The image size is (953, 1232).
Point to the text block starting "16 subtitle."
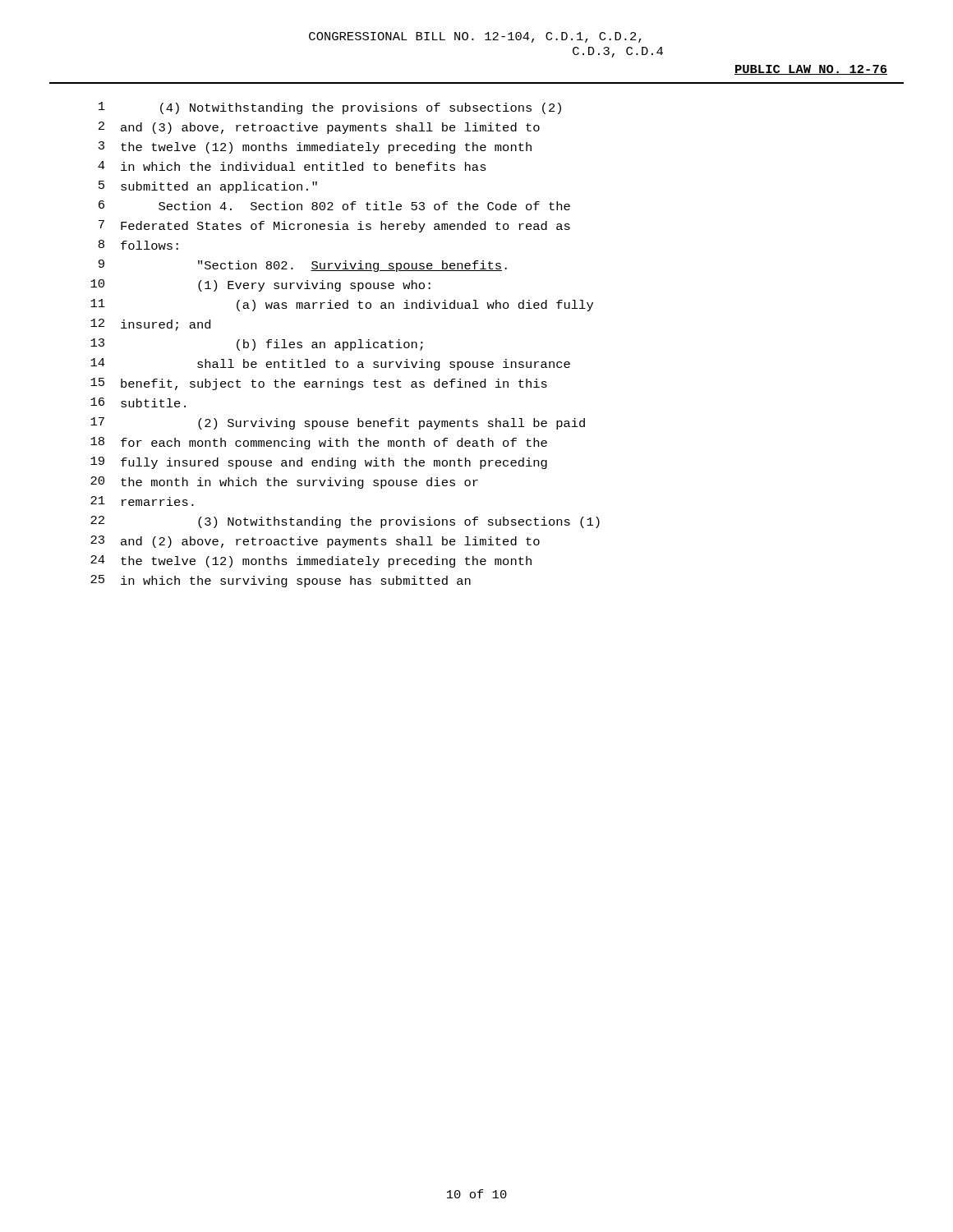[138, 402]
